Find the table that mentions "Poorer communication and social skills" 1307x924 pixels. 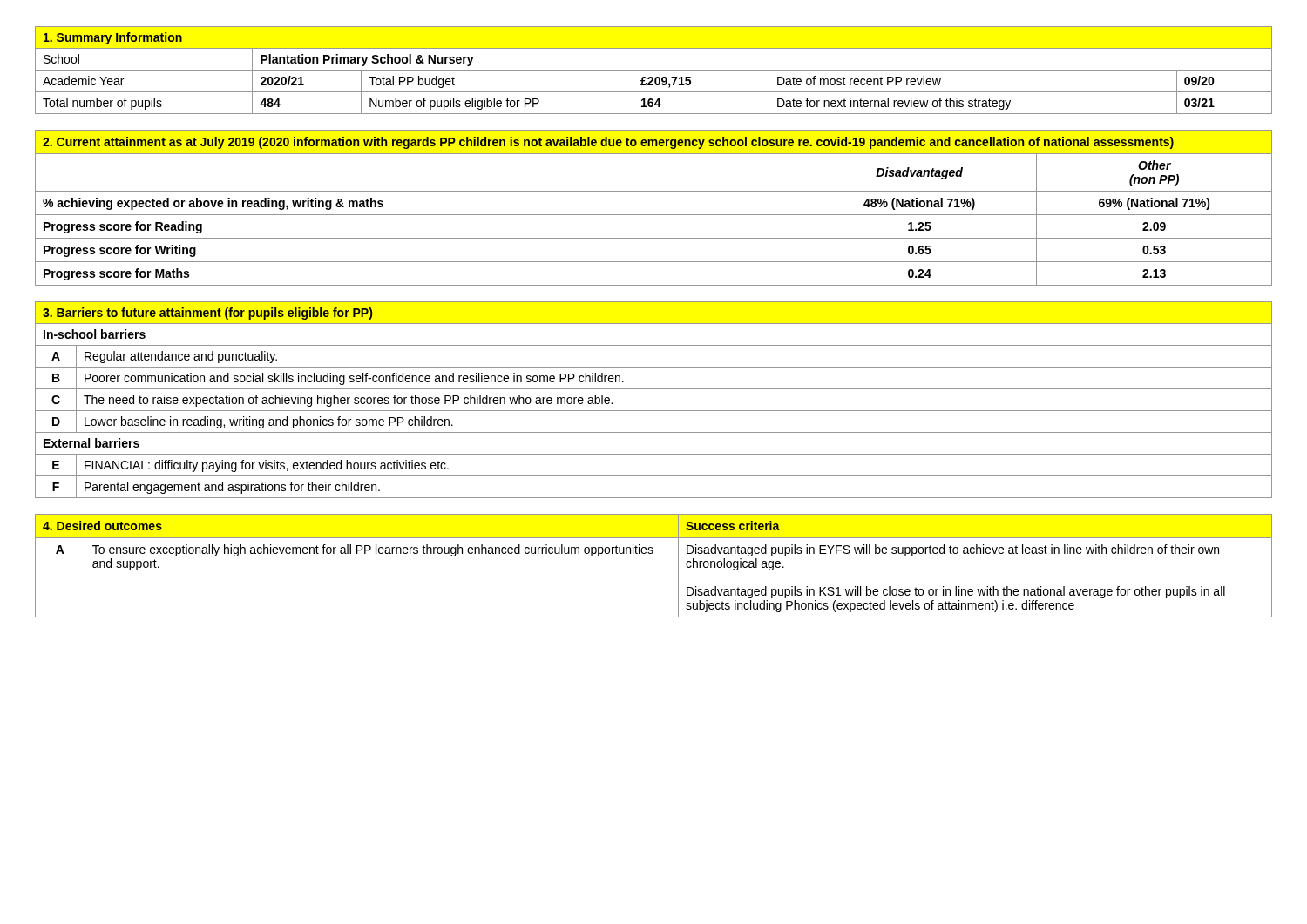coord(654,400)
